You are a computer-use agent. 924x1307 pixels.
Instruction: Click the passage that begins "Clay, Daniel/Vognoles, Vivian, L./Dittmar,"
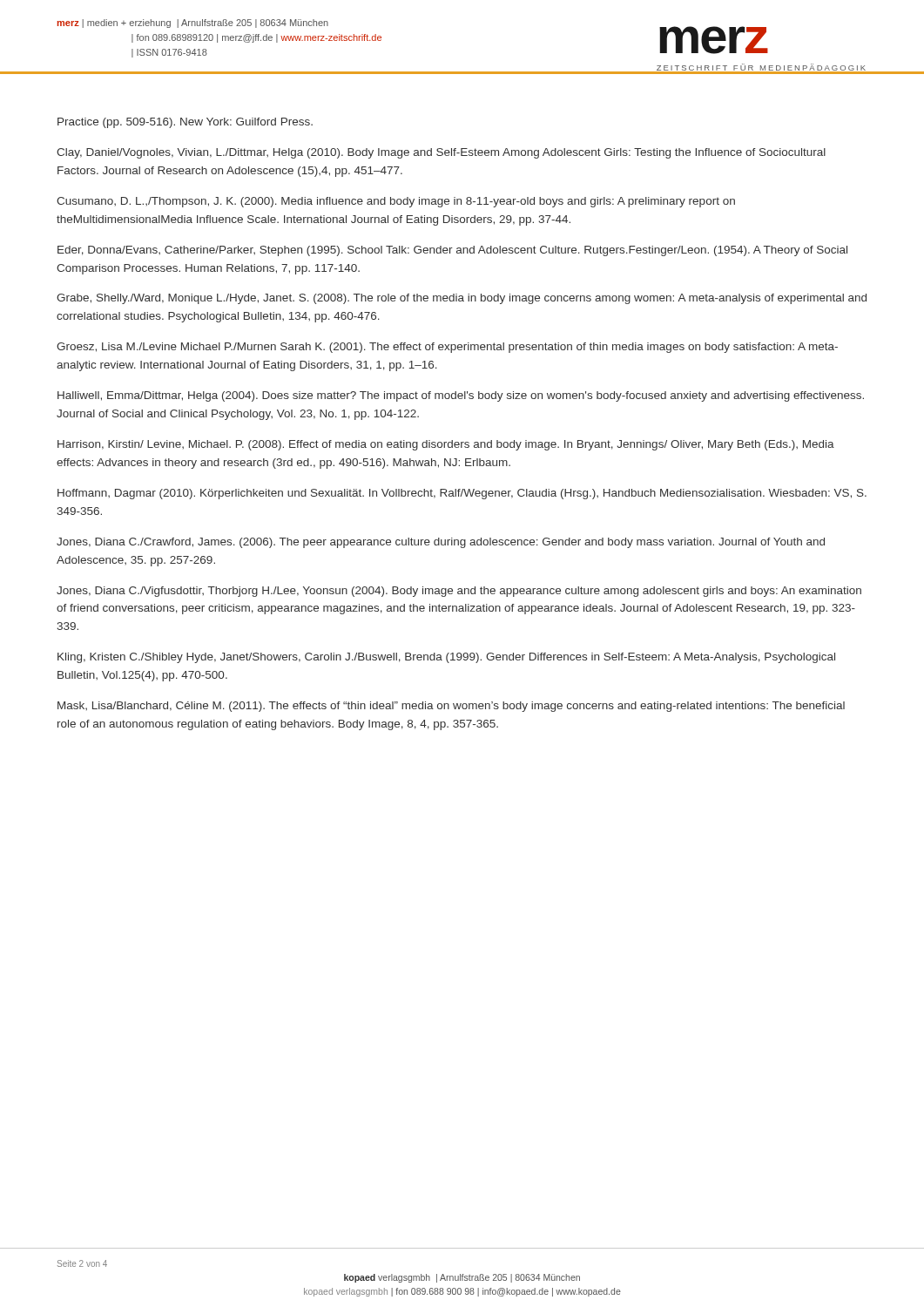pyautogui.click(x=441, y=161)
